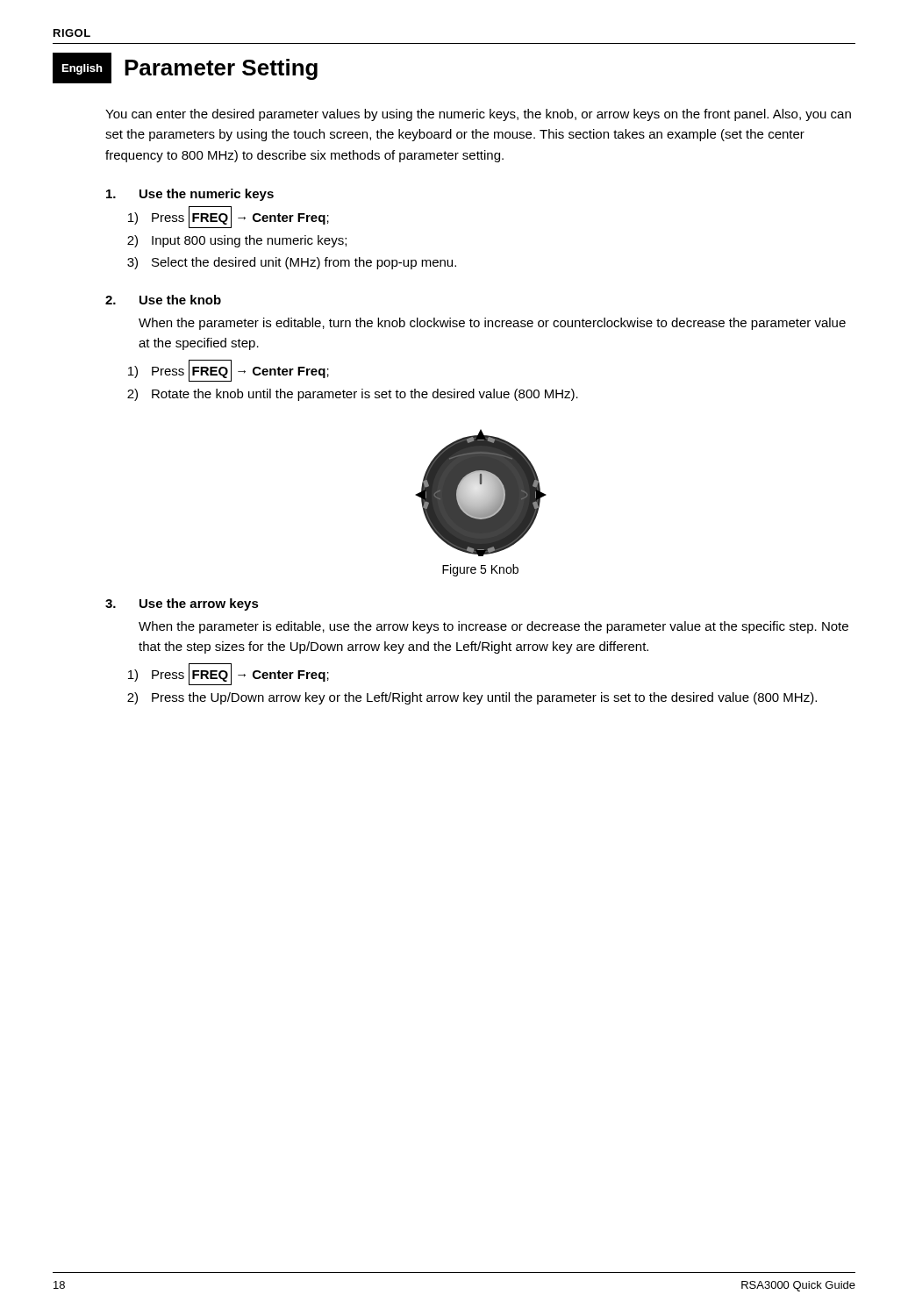Click on the passage starting "2. Use the knob"
The height and width of the screenshot is (1316, 908).
163,299
